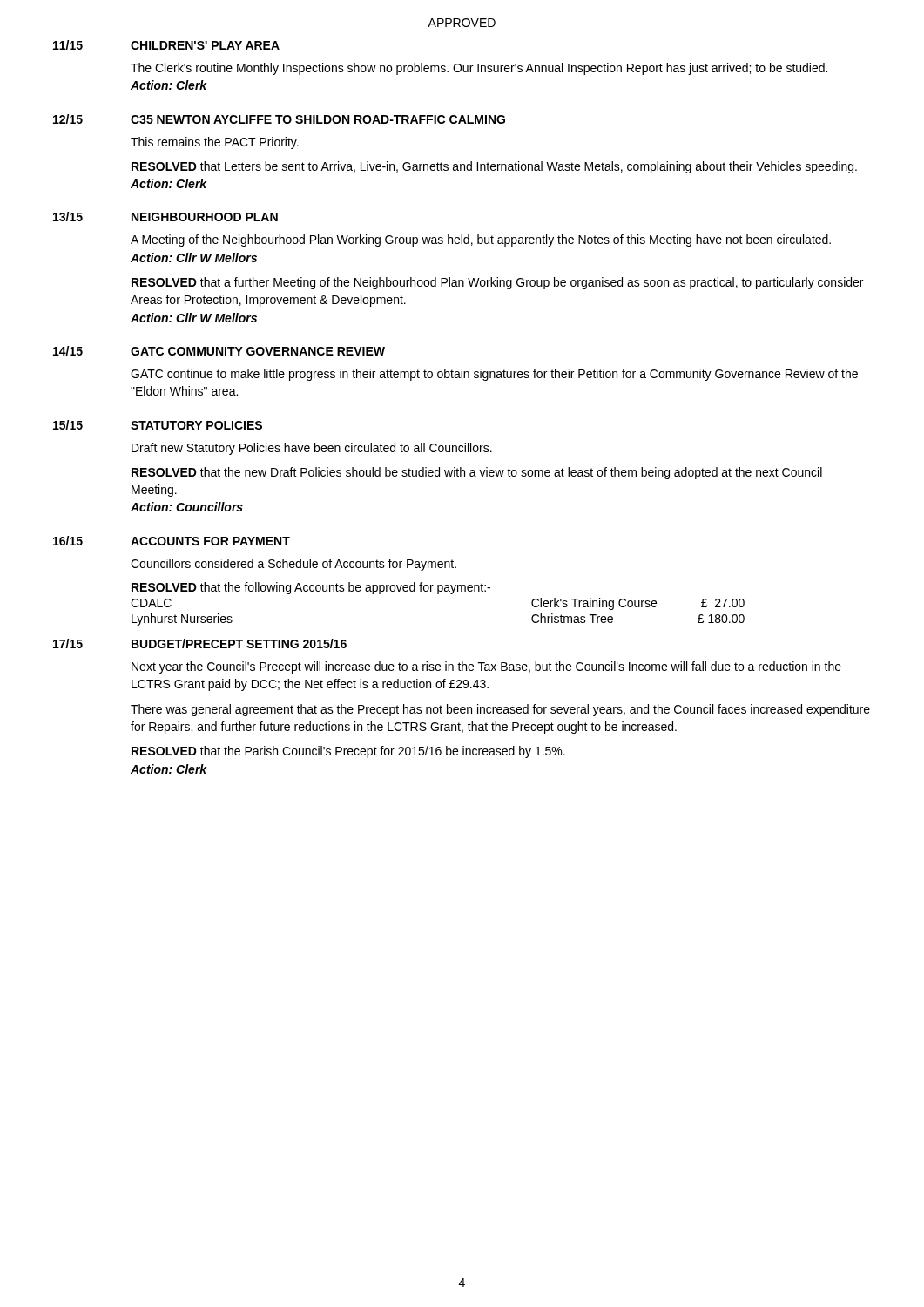
Task: Locate the text block with the text "RESOLVED that the new Draft"
Action: [477, 473]
